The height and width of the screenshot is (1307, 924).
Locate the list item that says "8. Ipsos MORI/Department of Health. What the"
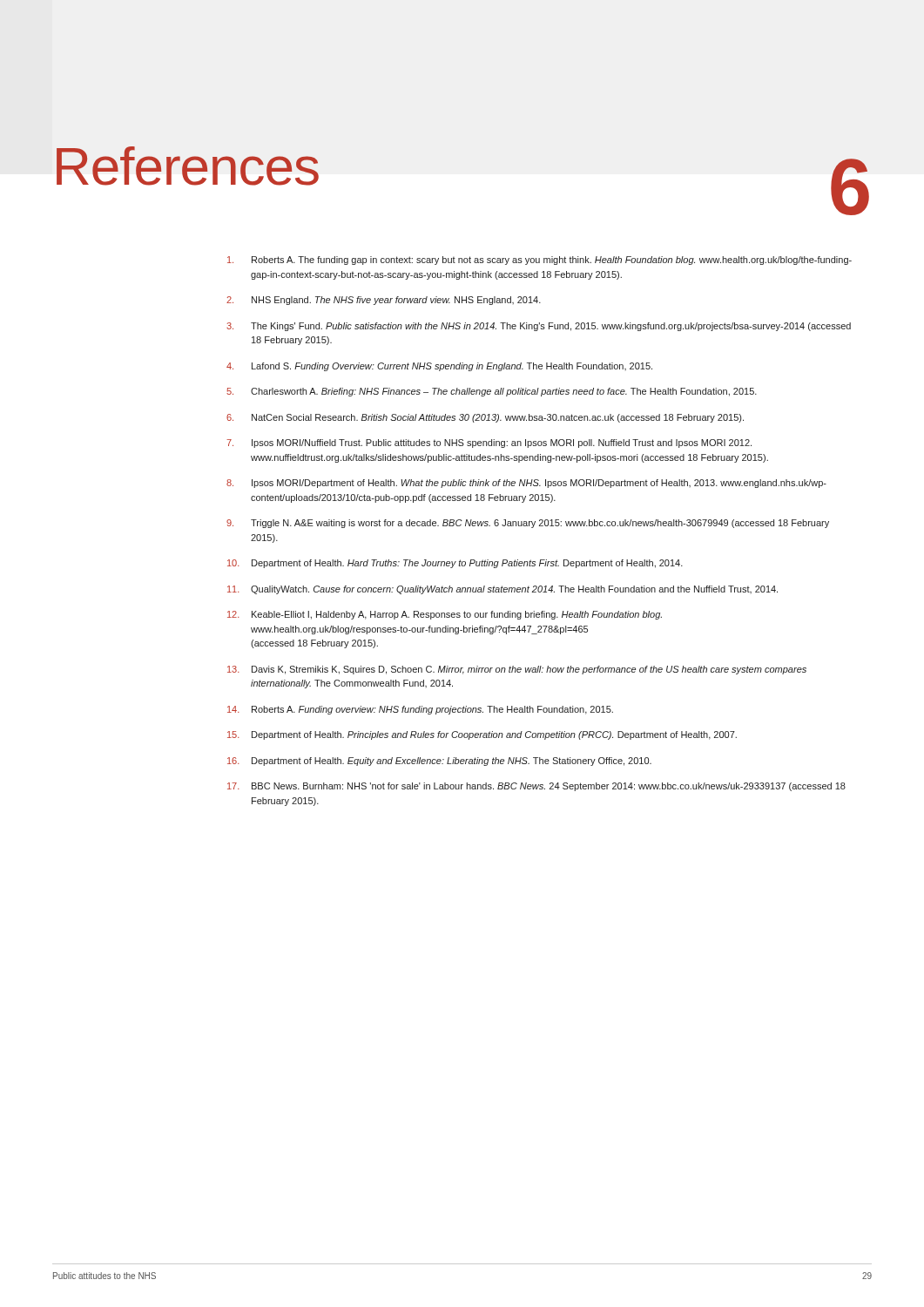540,490
